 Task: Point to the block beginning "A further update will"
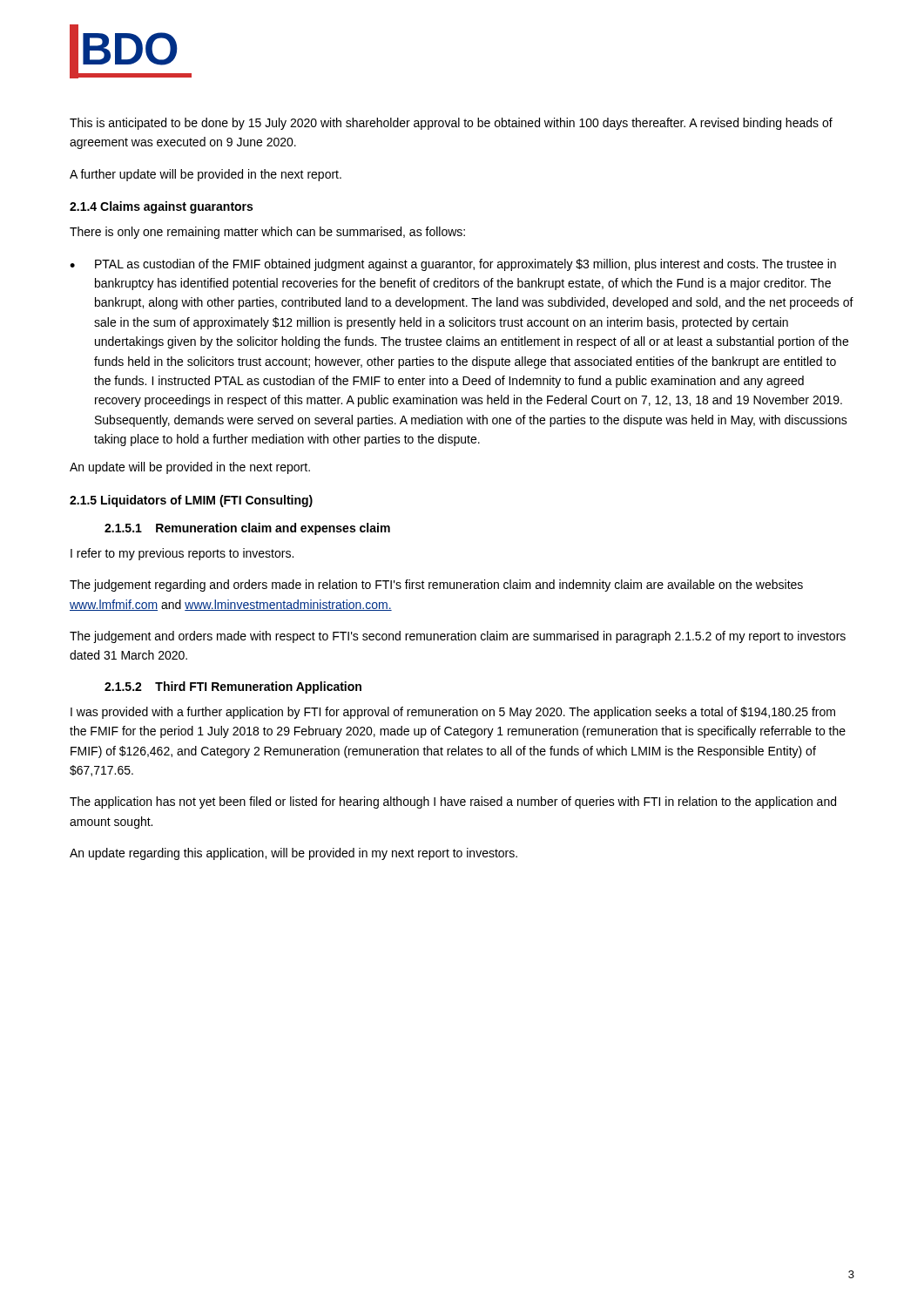pos(206,174)
